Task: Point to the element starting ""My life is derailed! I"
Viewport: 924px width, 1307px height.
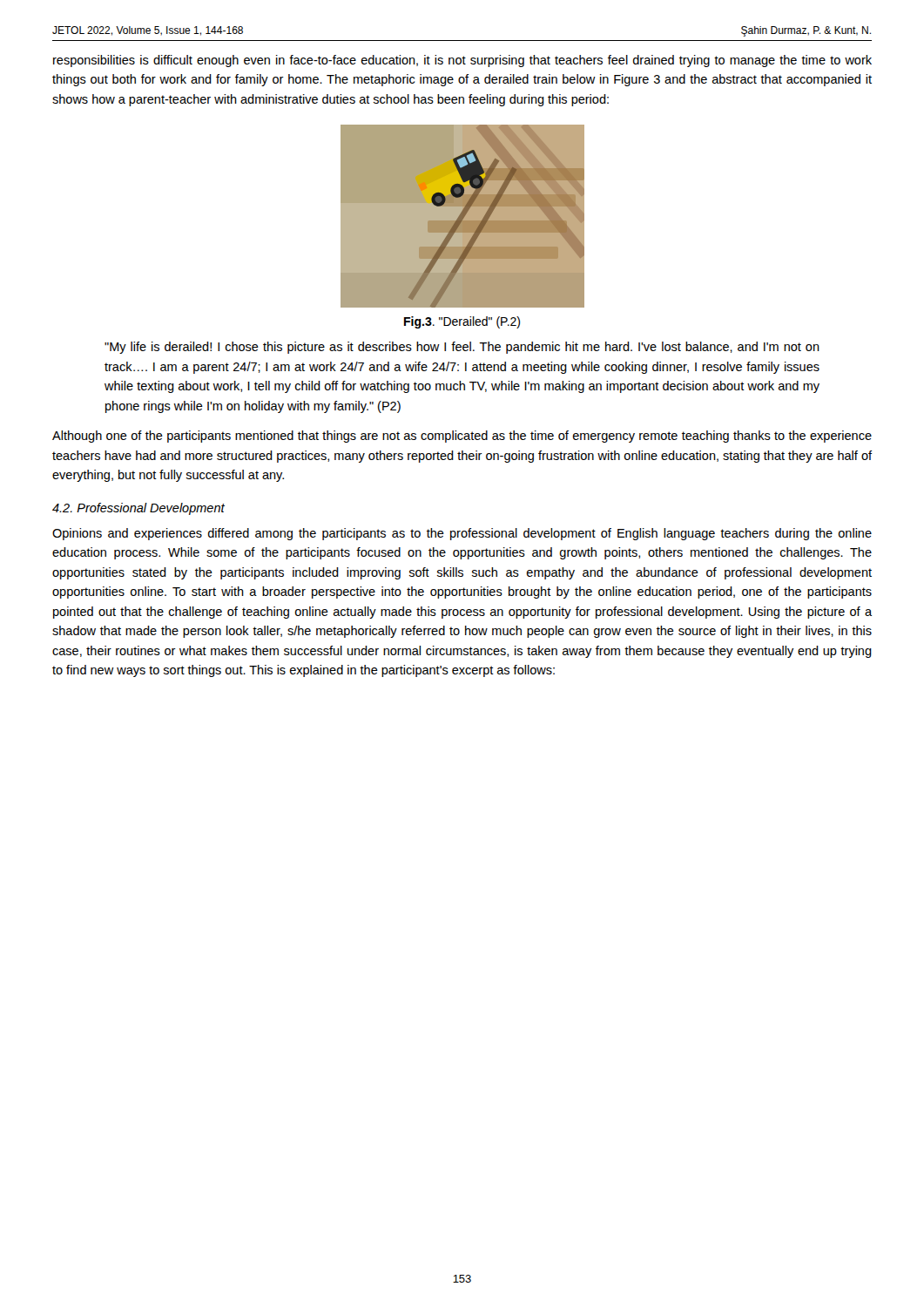Action: pyautogui.click(x=462, y=377)
